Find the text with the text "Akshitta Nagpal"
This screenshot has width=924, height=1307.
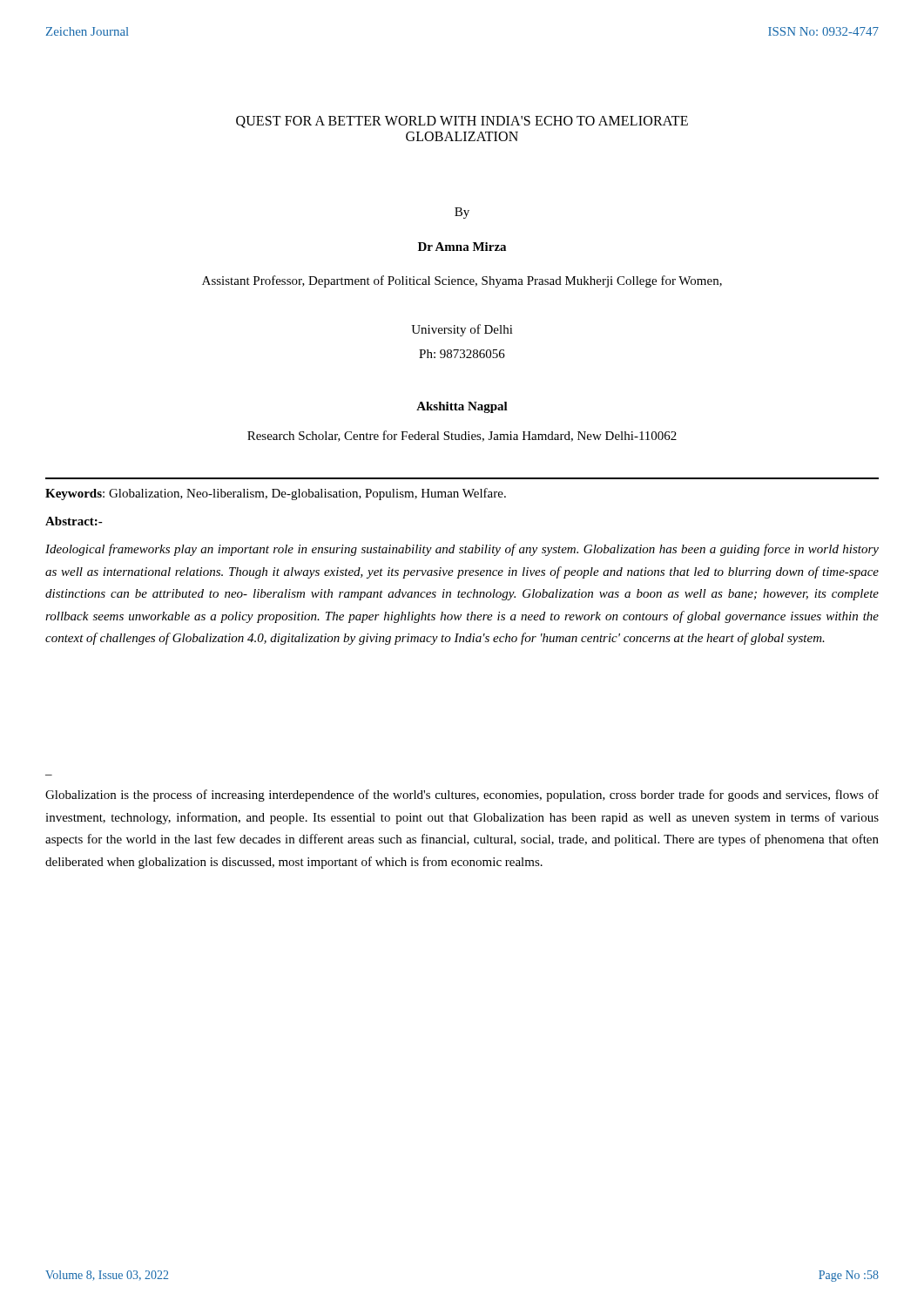coord(462,406)
